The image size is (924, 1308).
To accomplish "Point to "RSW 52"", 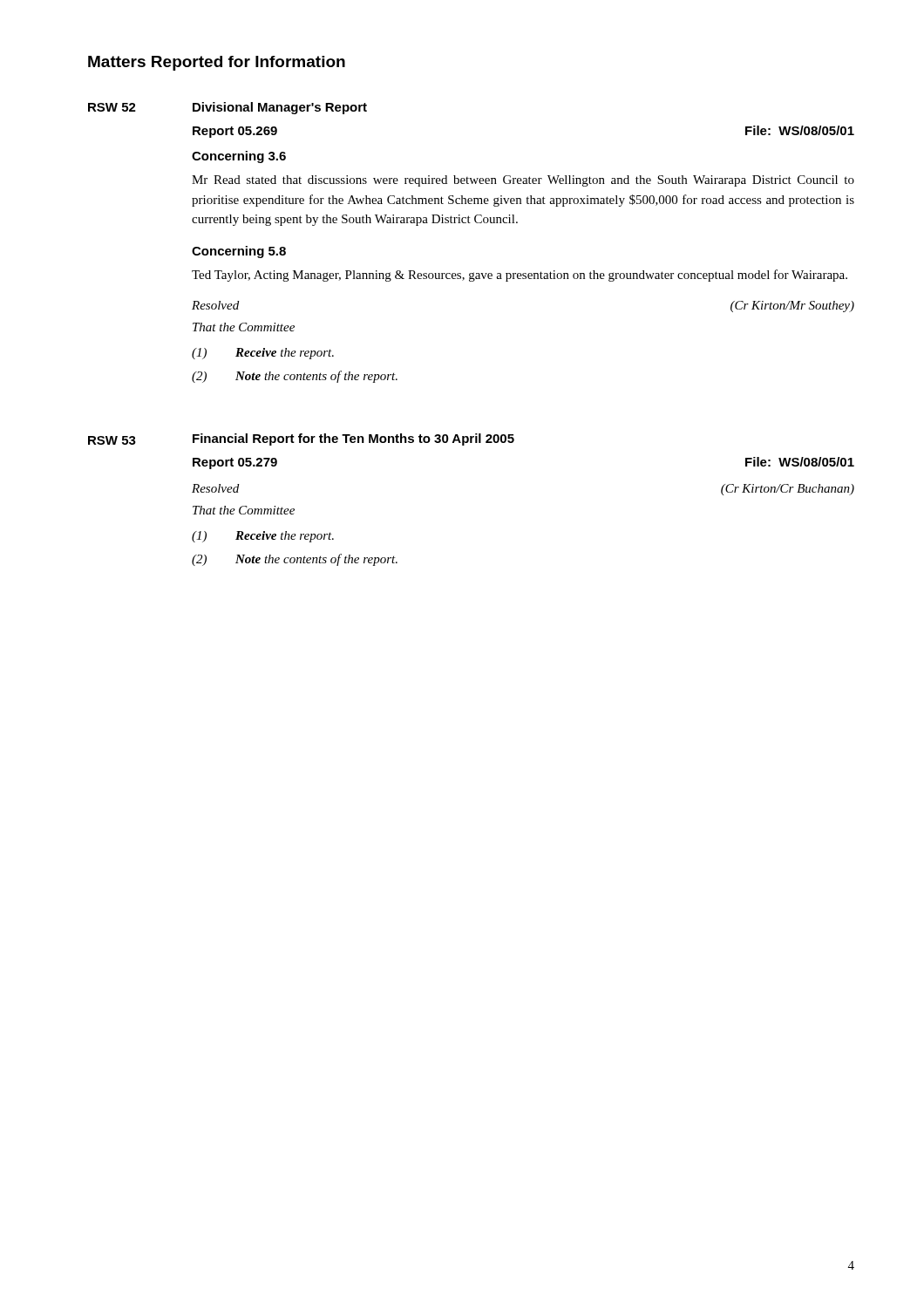I will pyautogui.click(x=111, y=107).
